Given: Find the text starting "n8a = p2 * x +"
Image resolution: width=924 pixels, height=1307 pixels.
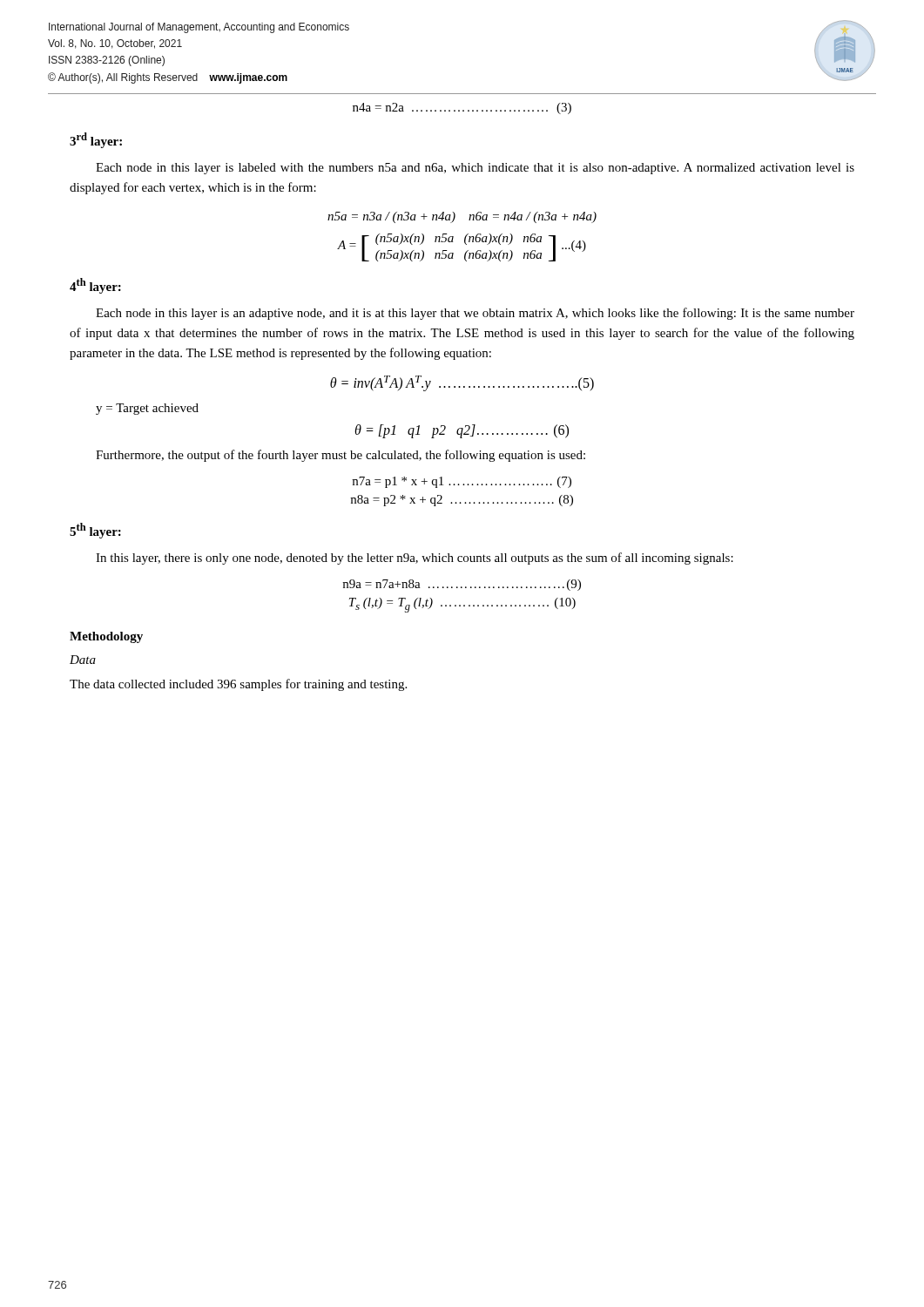Looking at the screenshot, I should (x=462, y=499).
